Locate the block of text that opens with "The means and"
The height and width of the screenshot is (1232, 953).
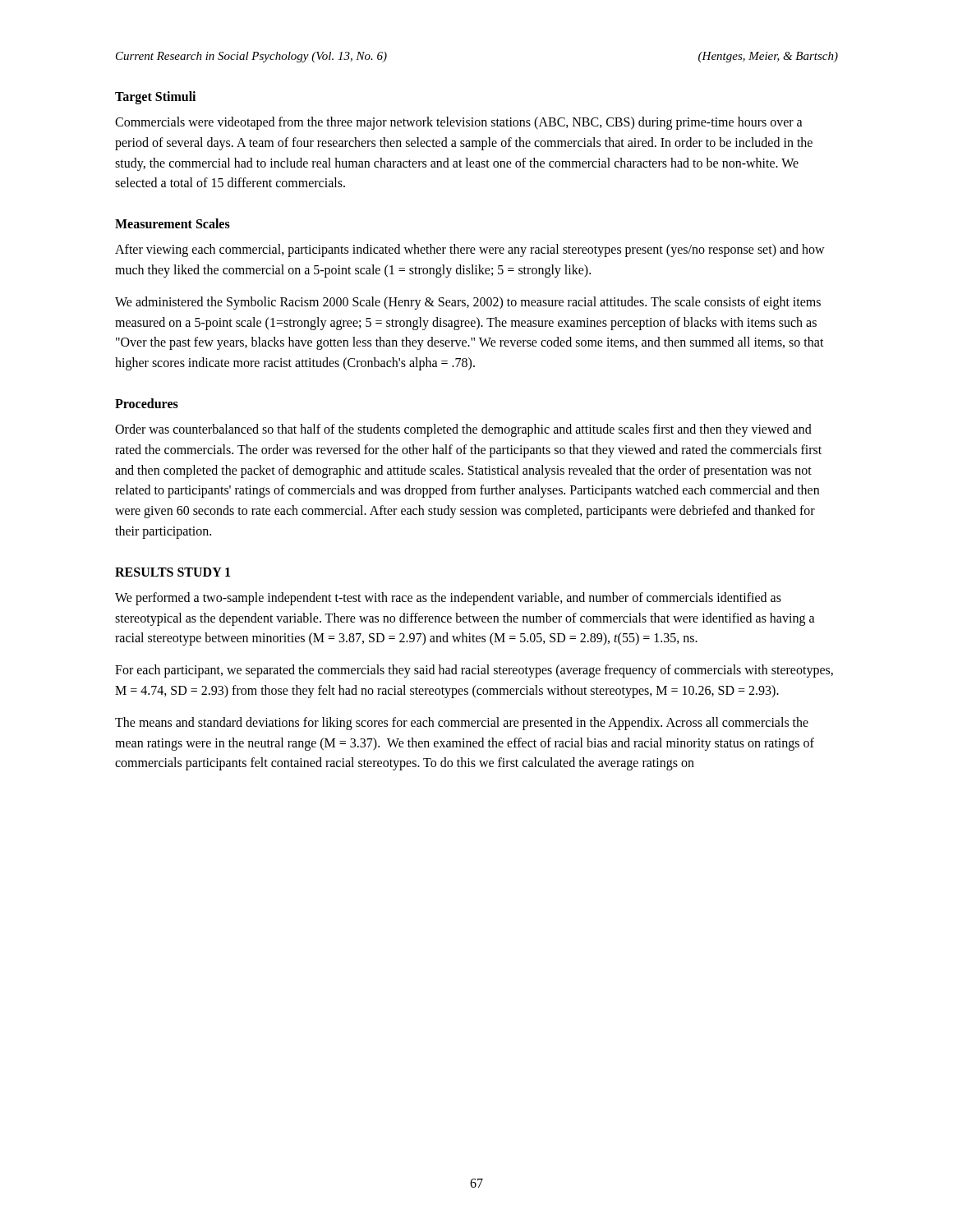(x=465, y=743)
